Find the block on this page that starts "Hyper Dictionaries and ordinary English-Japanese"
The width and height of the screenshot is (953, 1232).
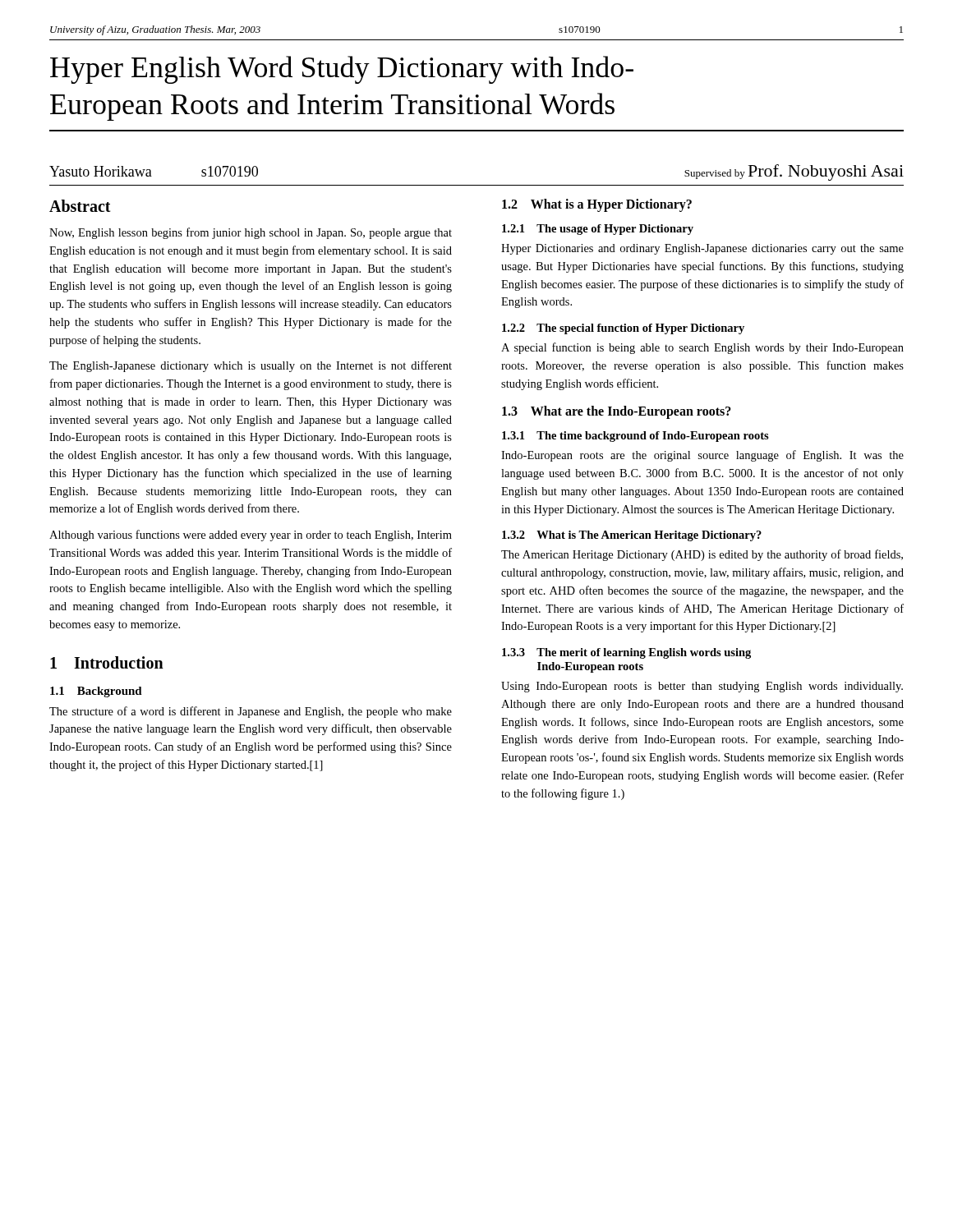[x=702, y=275]
